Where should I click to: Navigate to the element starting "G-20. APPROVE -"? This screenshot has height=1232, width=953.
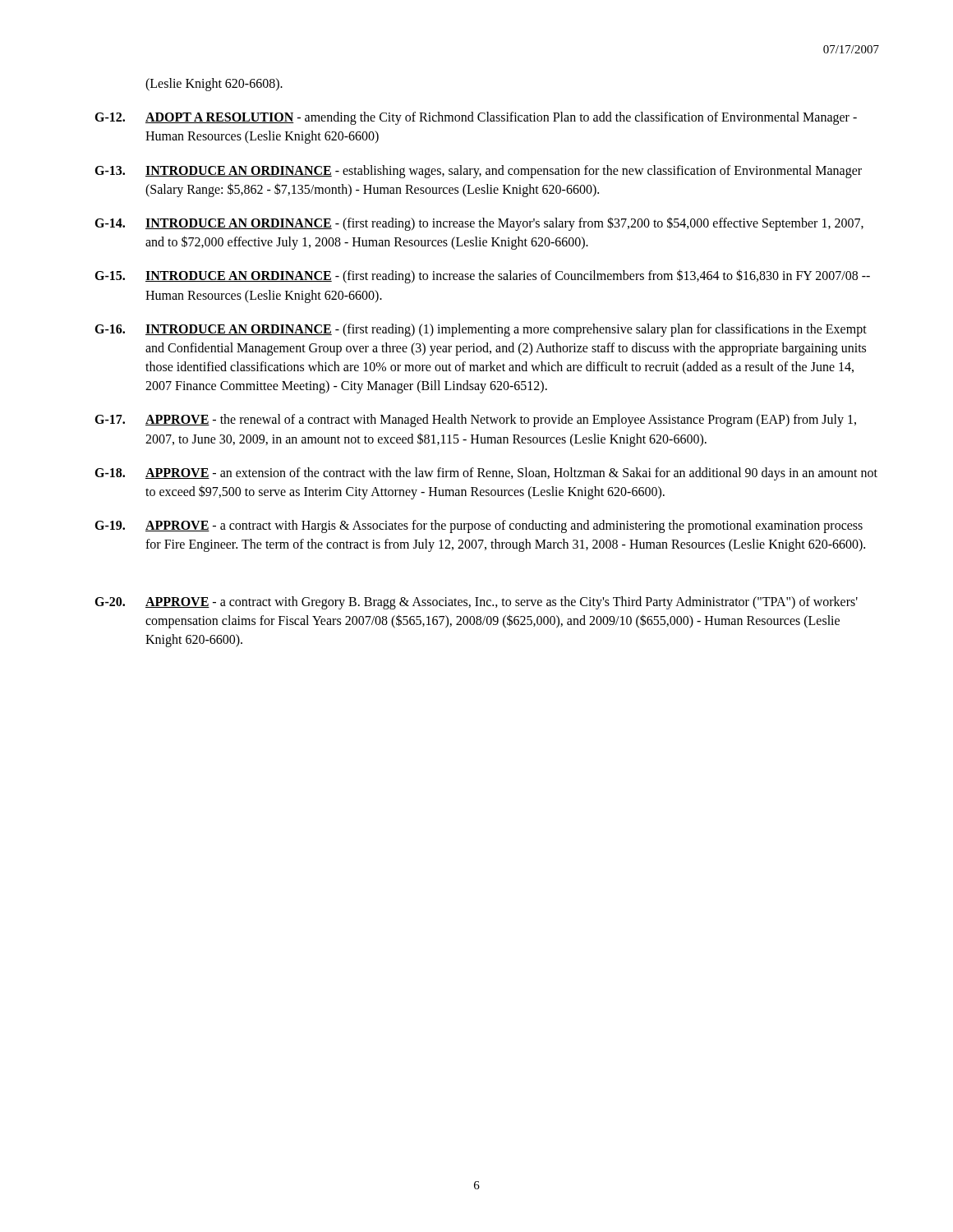[x=487, y=620]
